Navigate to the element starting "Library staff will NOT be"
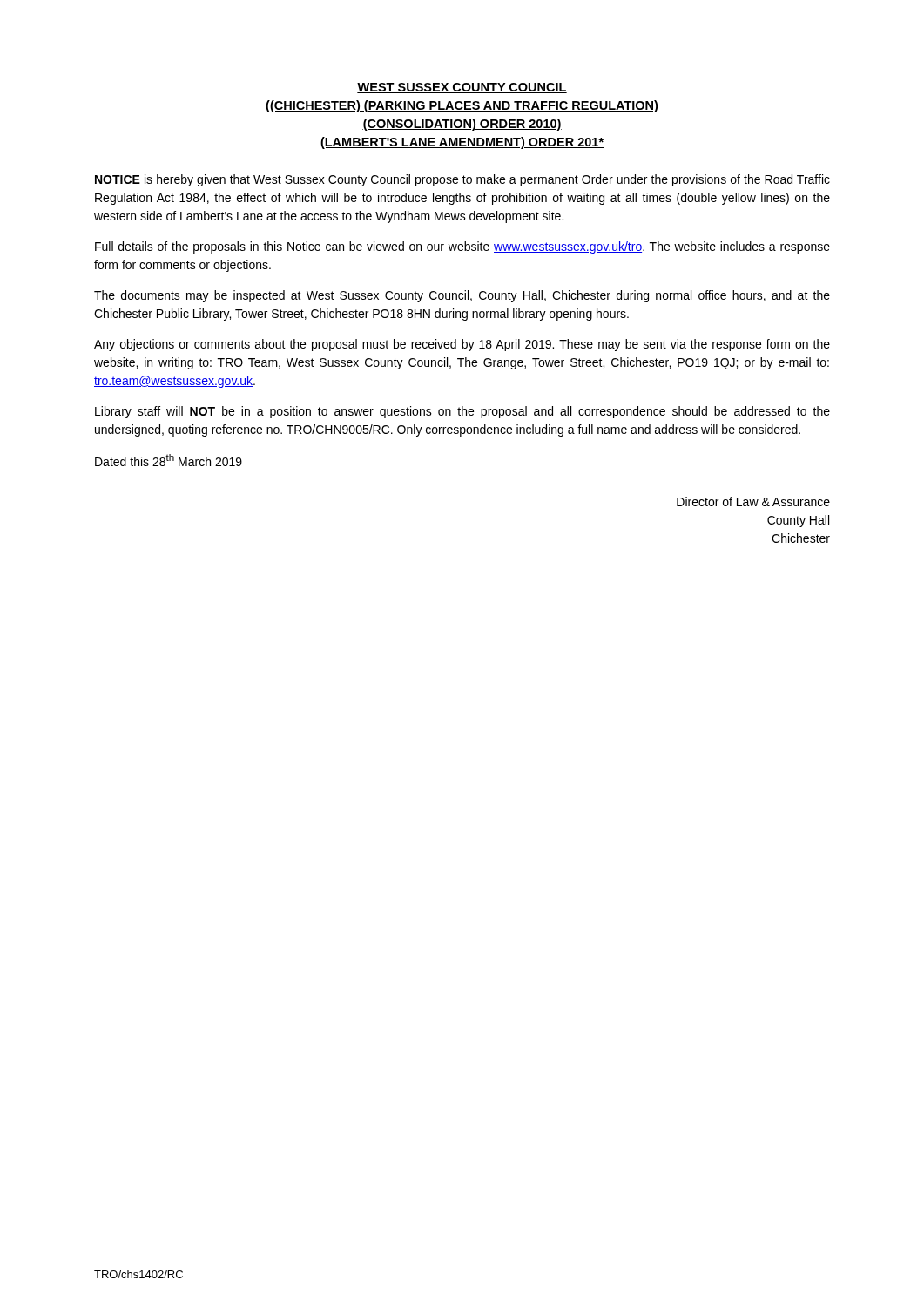Screen dimensions: 1307x924 tap(462, 420)
